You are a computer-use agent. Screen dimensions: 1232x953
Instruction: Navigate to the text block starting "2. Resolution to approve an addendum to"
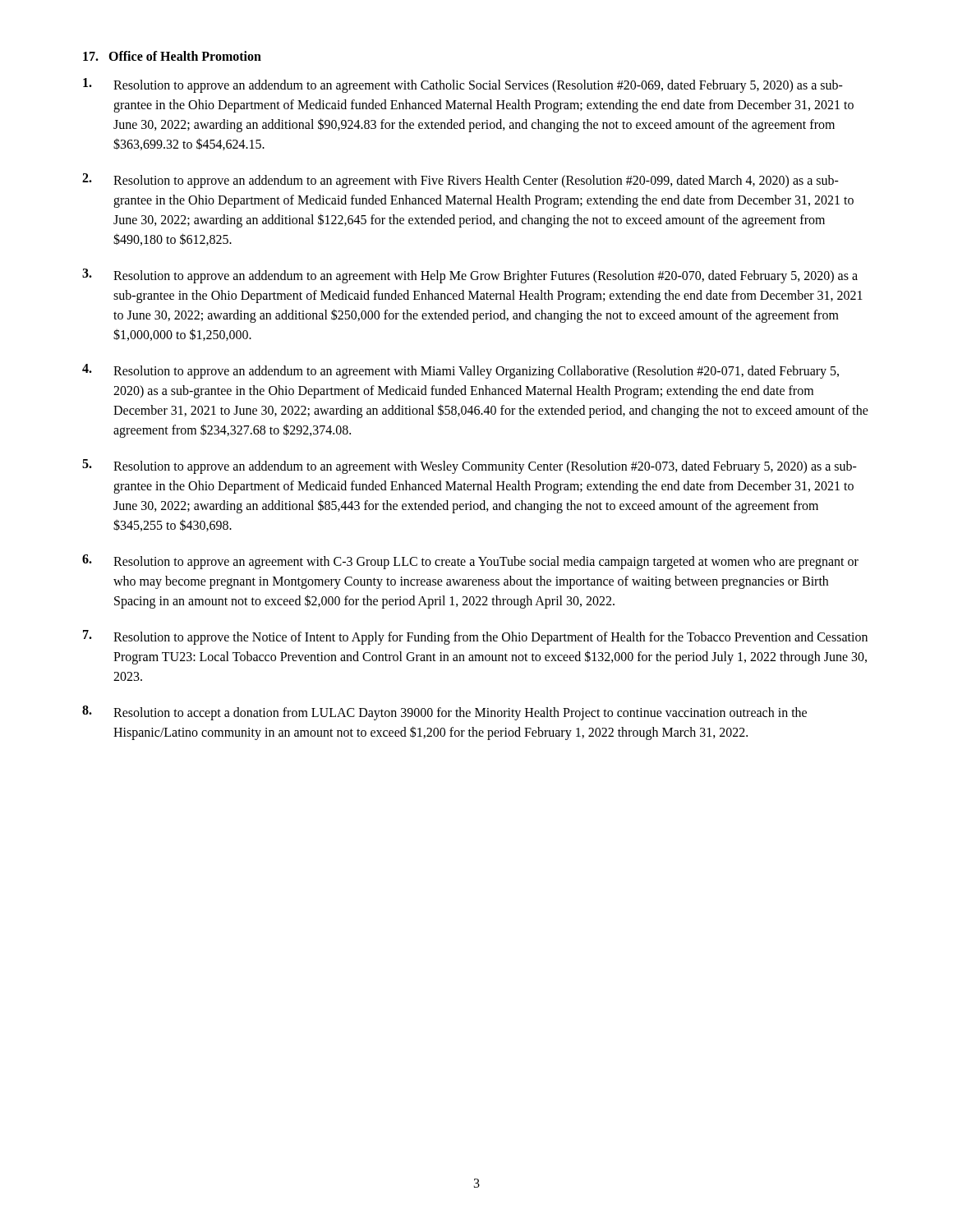click(476, 210)
